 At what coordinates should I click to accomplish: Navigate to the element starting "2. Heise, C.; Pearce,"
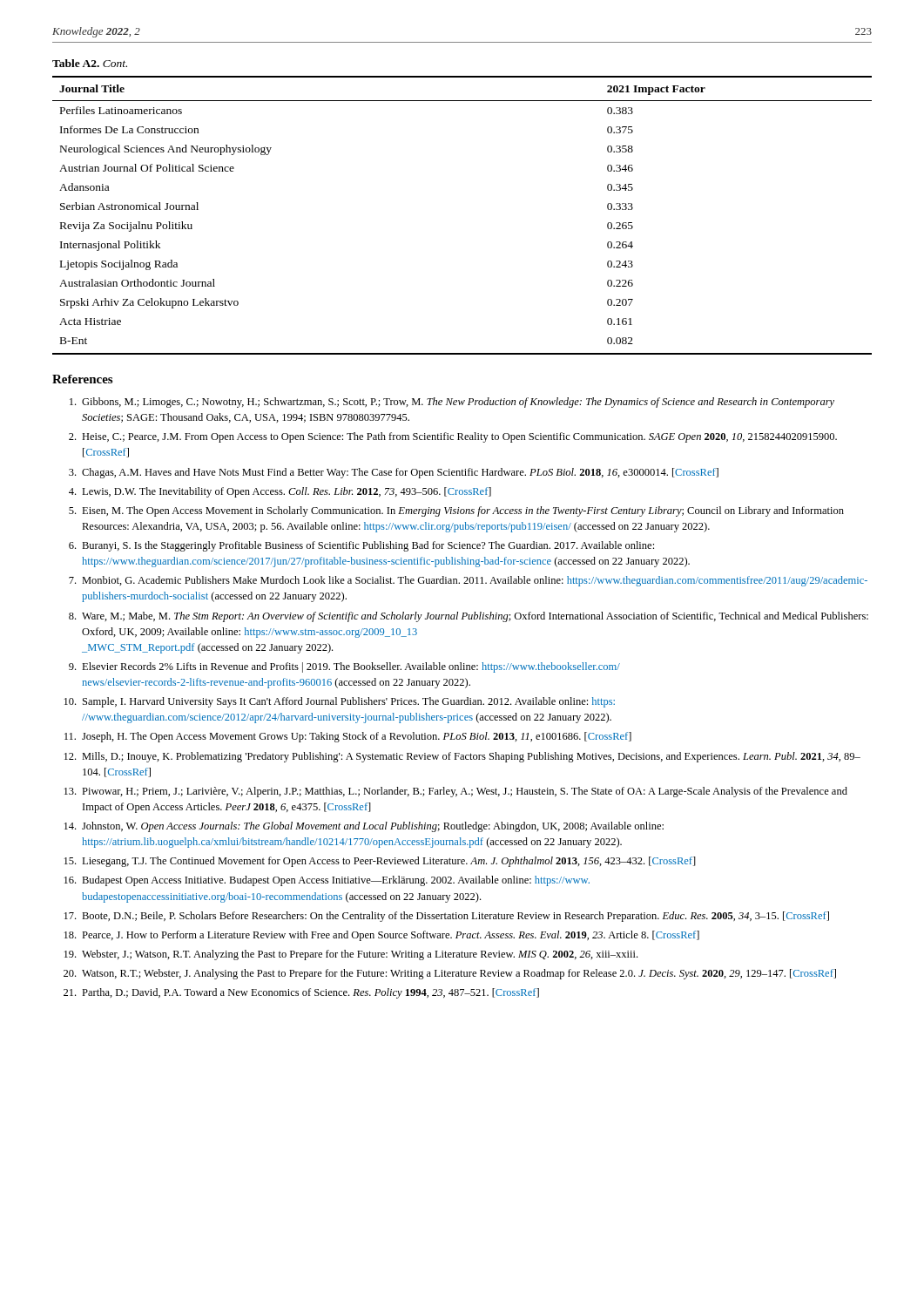coord(462,445)
